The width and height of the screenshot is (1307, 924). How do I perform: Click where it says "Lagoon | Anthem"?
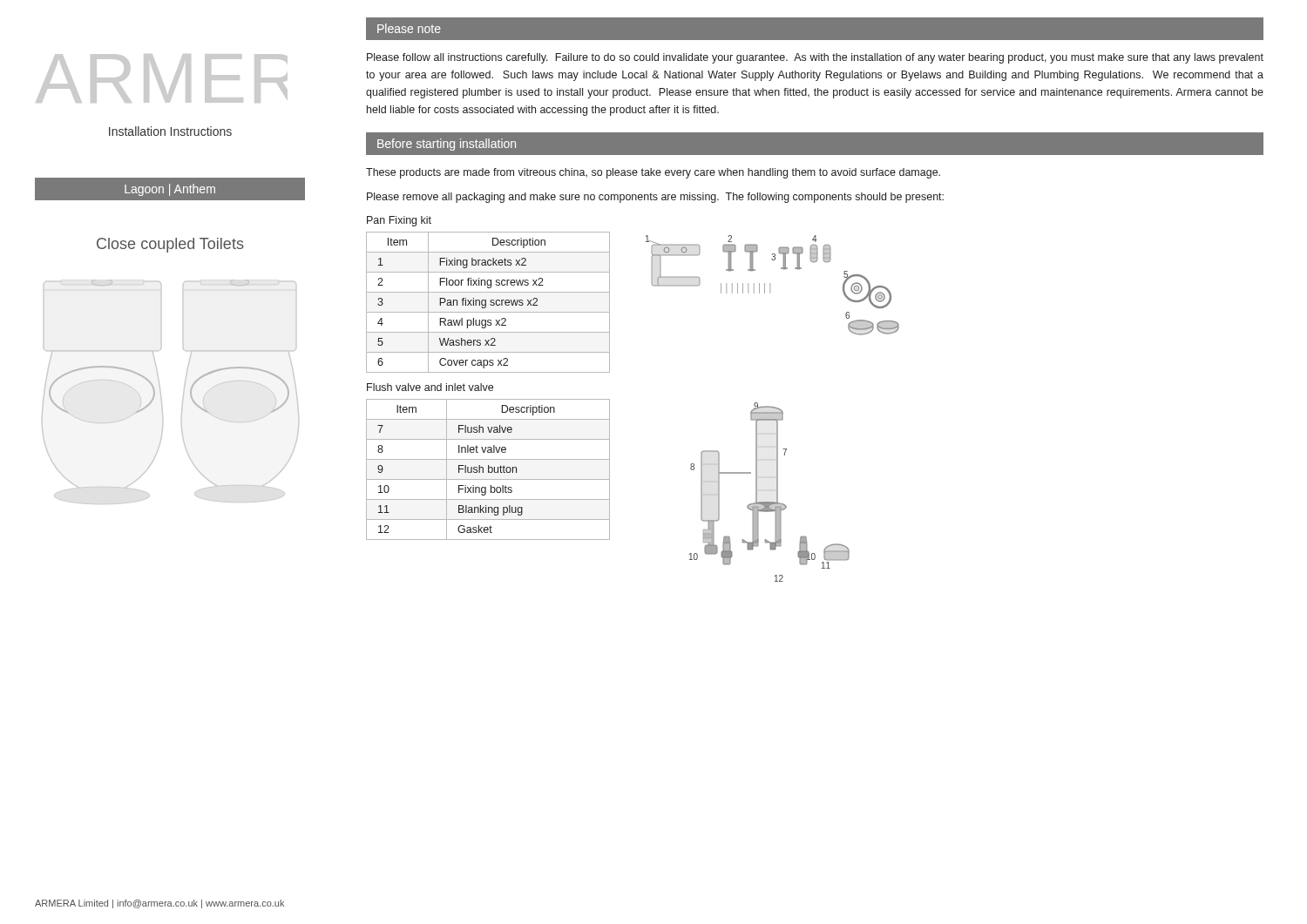pos(170,189)
